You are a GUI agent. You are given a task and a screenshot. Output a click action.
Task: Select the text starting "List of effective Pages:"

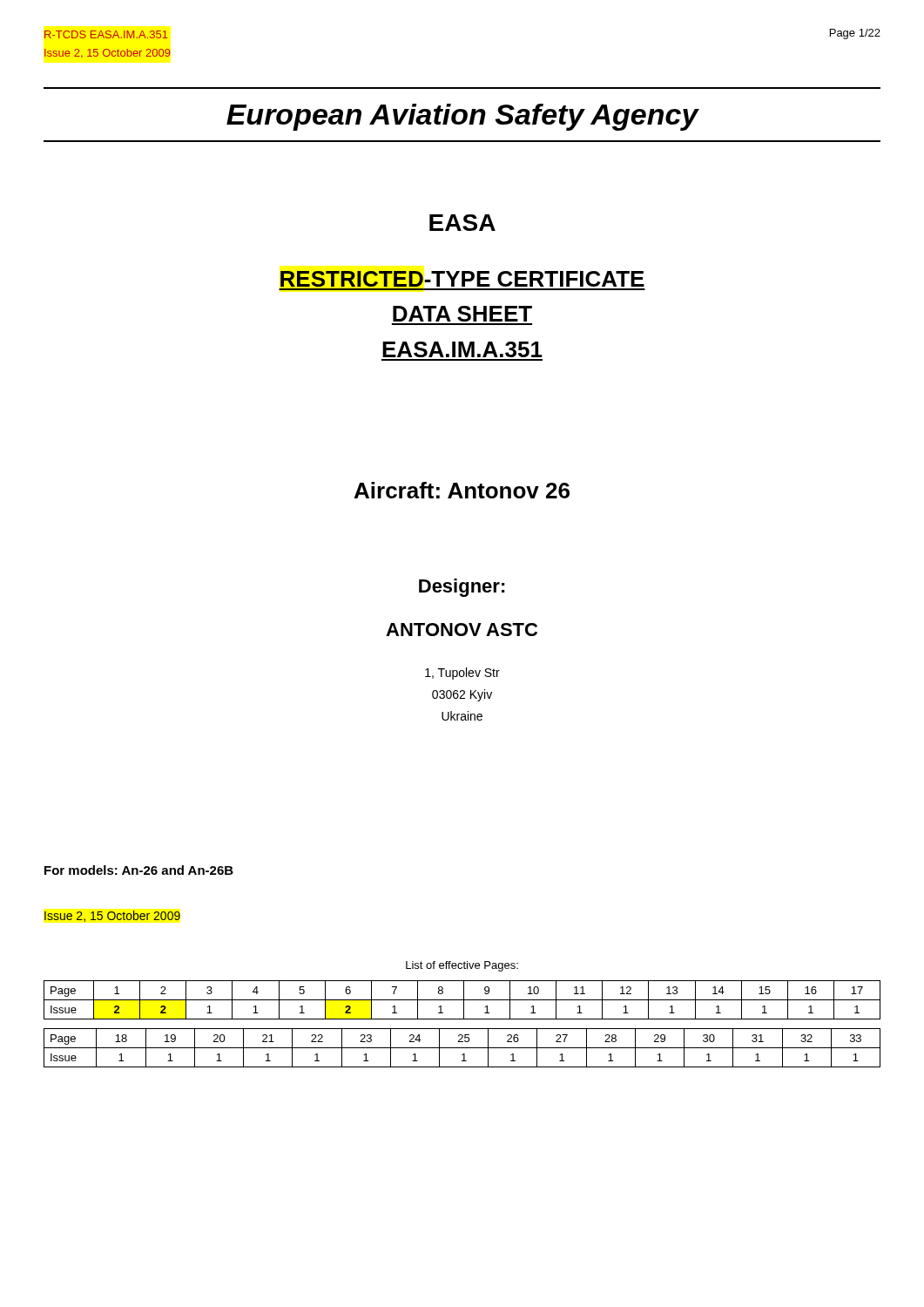[x=462, y=965]
